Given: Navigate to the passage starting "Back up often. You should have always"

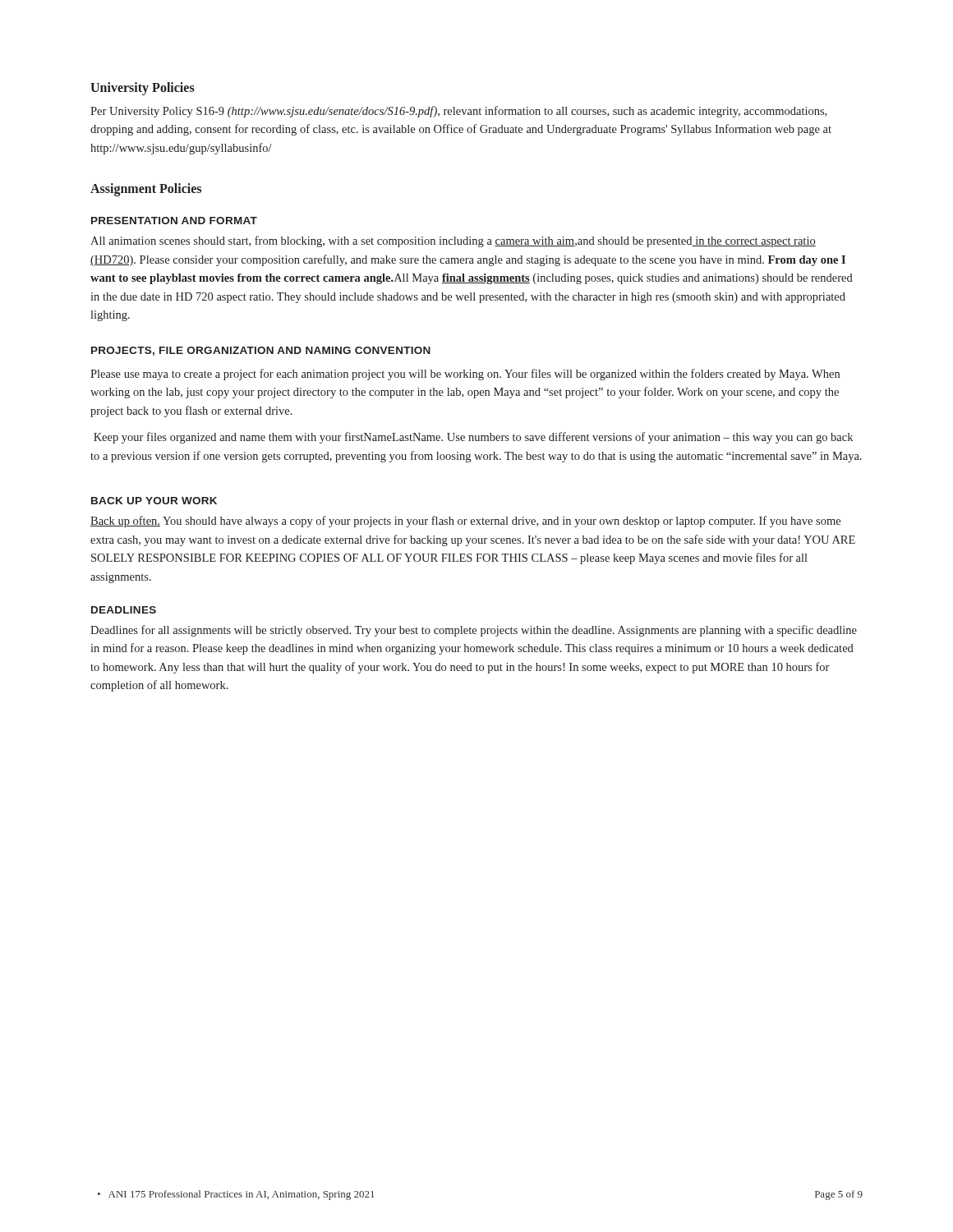Looking at the screenshot, I should click(x=473, y=548).
